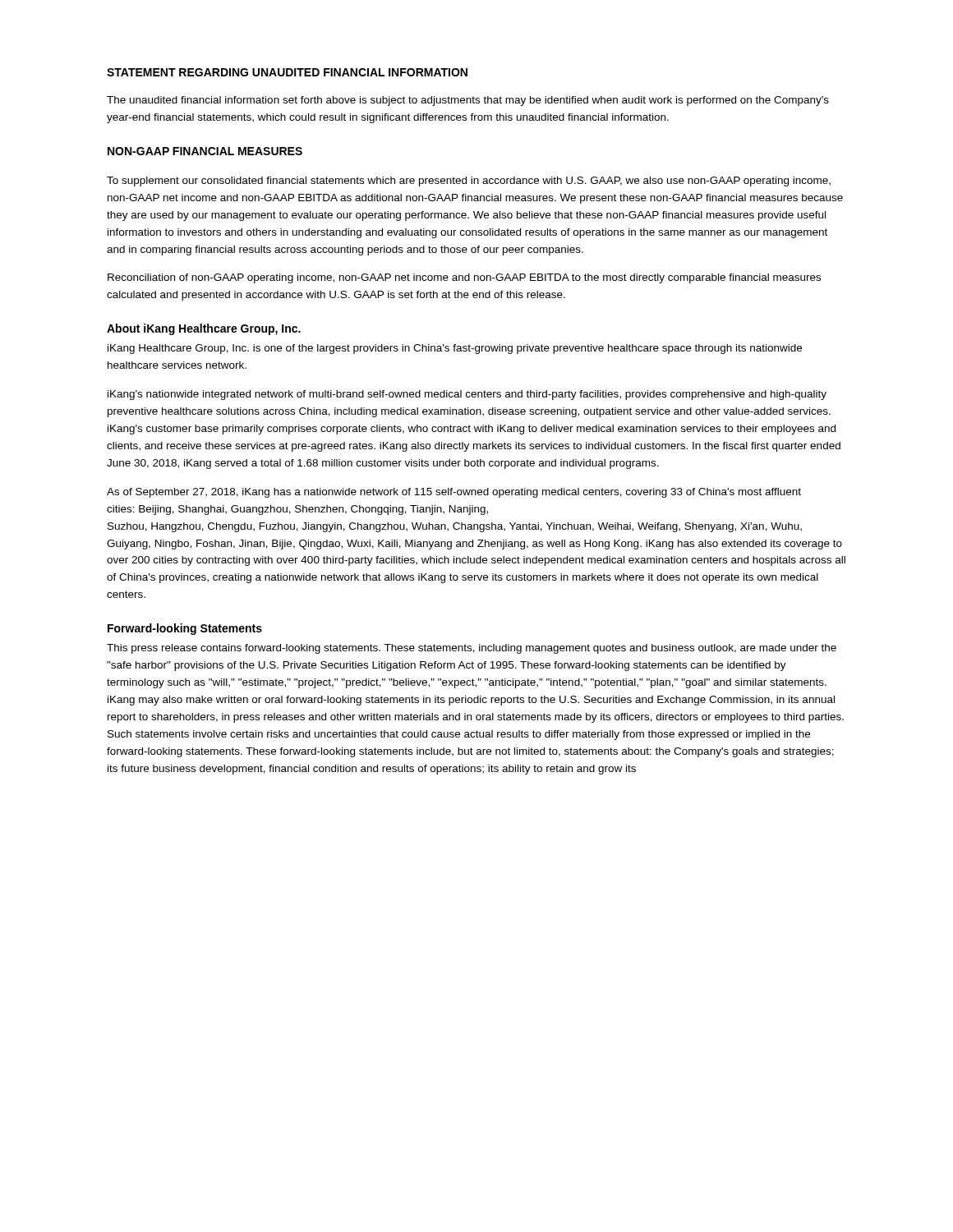This screenshot has width=953, height=1232.
Task: Point to the block beginning "iKang Healthcare Group,"
Action: click(455, 357)
